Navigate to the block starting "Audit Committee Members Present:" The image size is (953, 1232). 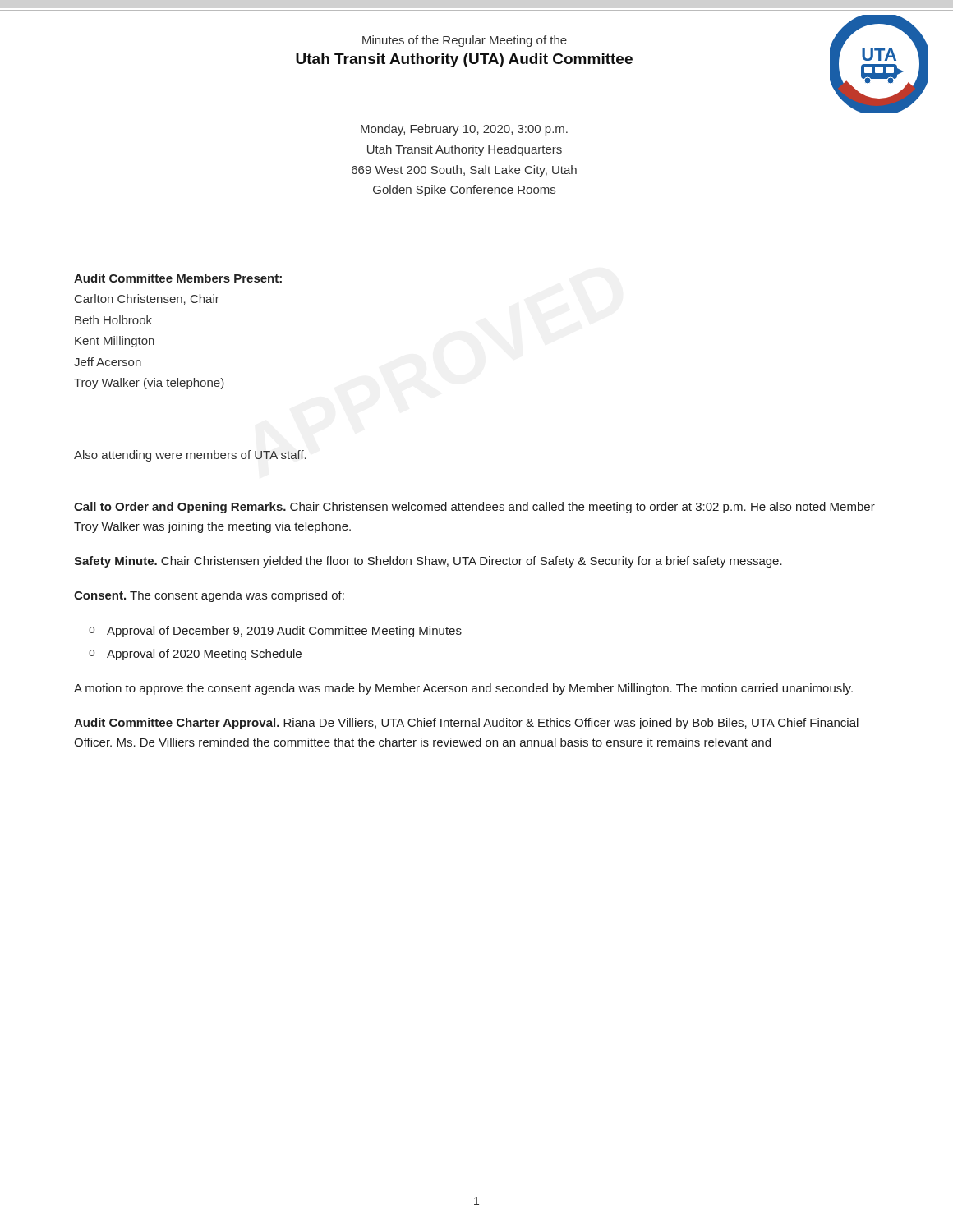178,278
